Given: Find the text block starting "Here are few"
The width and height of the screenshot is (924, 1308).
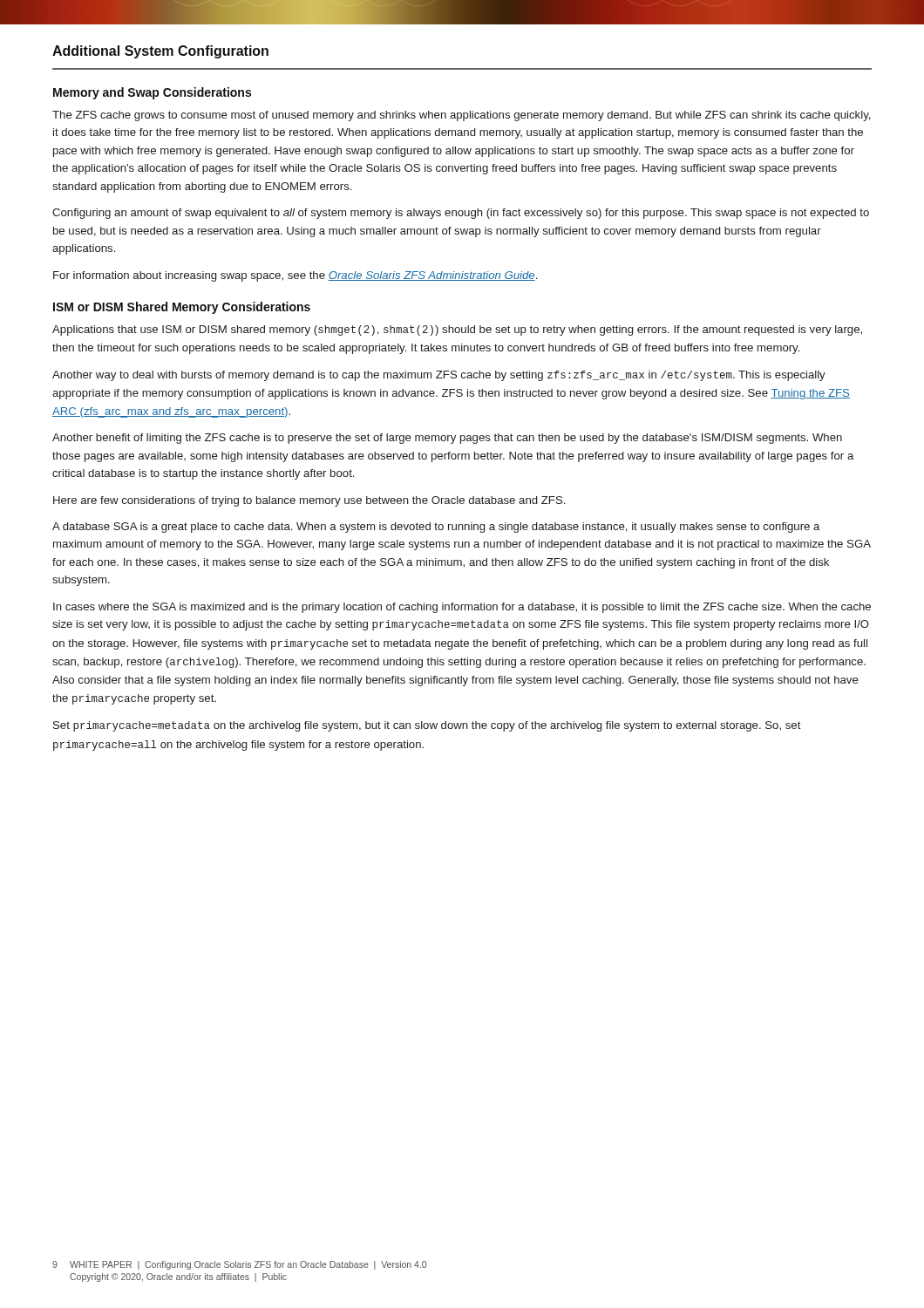Looking at the screenshot, I should click(462, 500).
